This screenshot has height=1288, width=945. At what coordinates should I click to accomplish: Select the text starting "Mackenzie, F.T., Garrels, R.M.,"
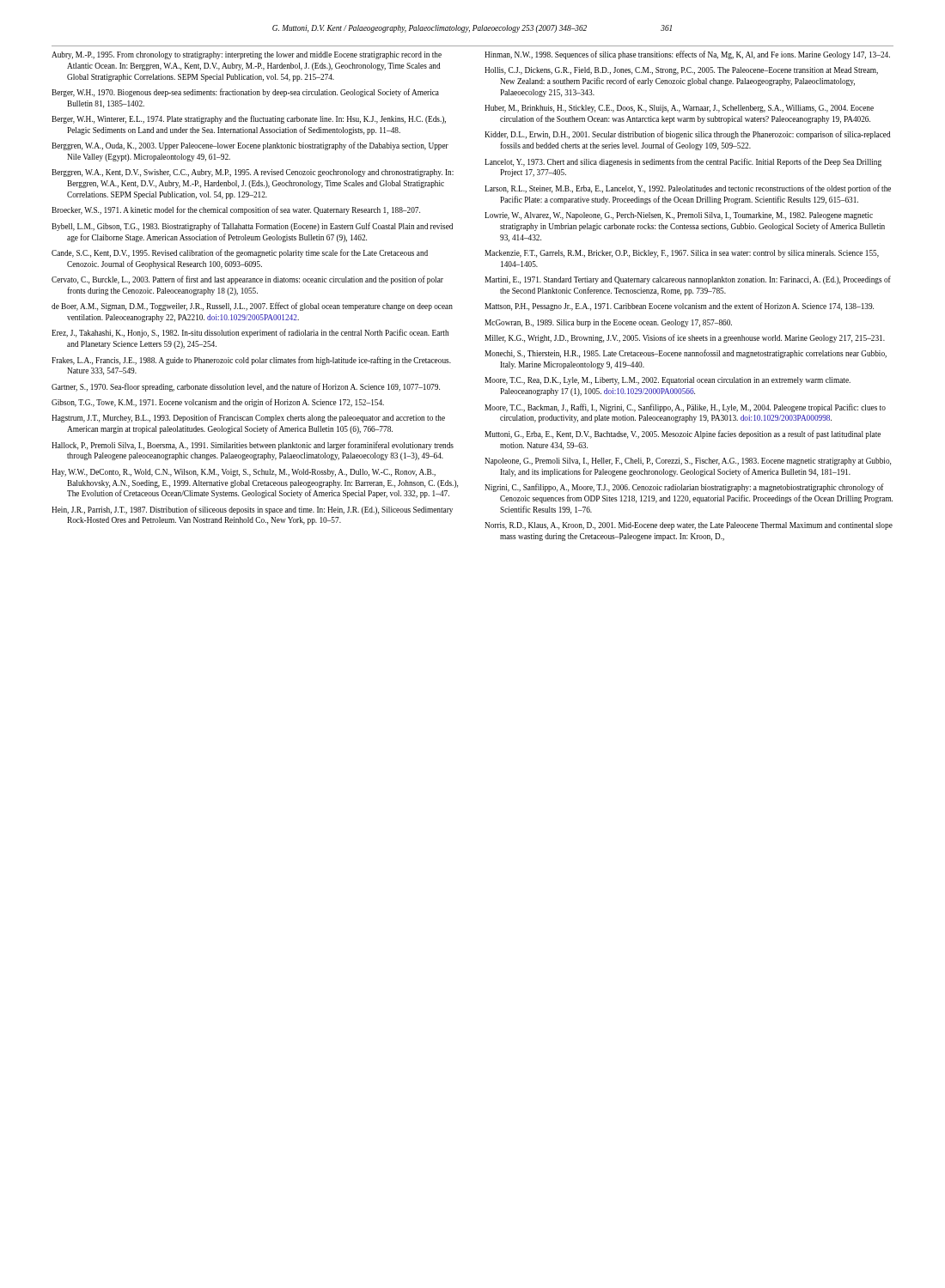point(682,259)
